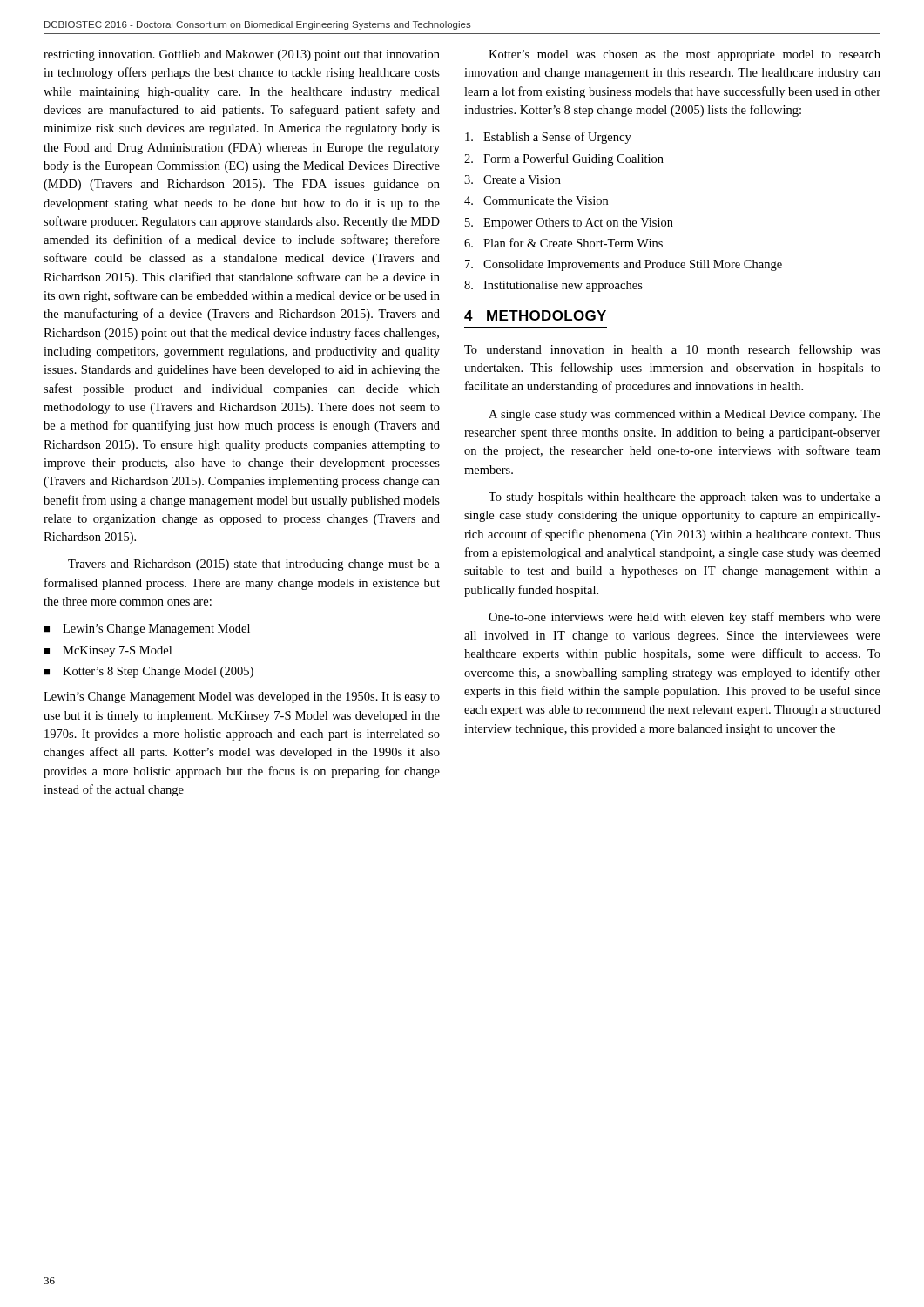
Task: Click on the region starting "6.Plan for & Create Short-Term"
Action: pos(672,243)
